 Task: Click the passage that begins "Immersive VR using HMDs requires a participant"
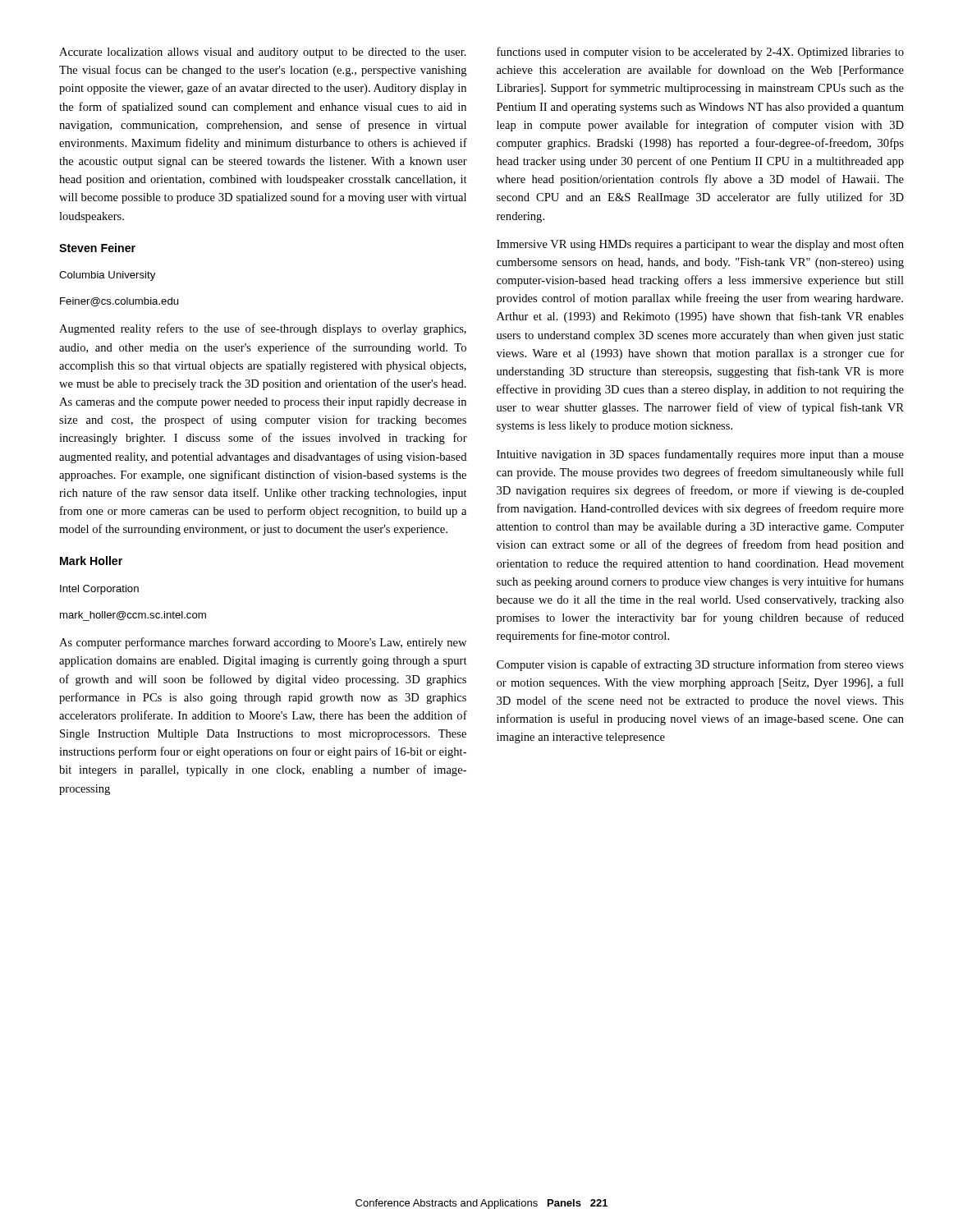click(700, 335)
